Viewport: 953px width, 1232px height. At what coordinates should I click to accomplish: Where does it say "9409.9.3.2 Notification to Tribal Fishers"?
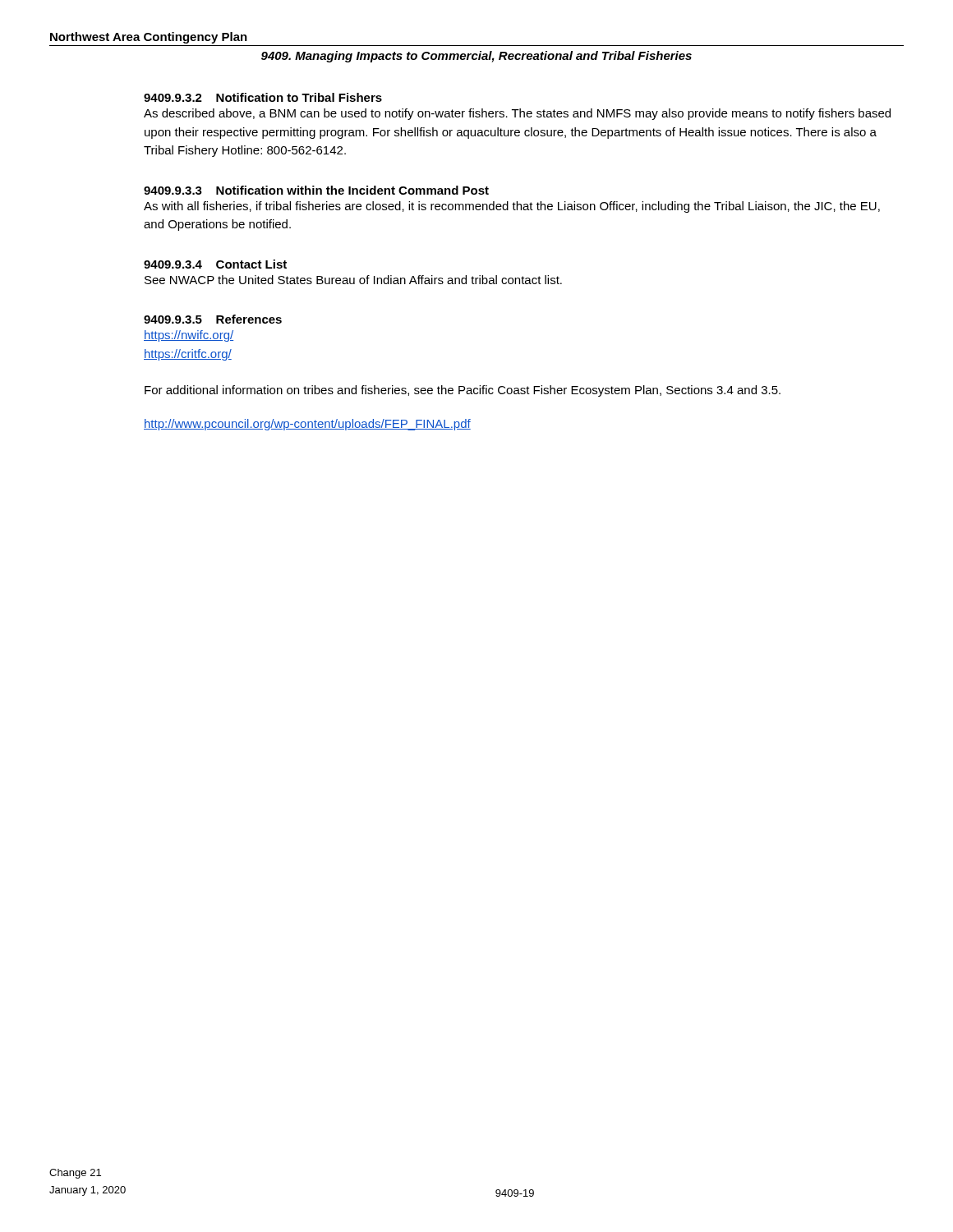click(263, 97)
